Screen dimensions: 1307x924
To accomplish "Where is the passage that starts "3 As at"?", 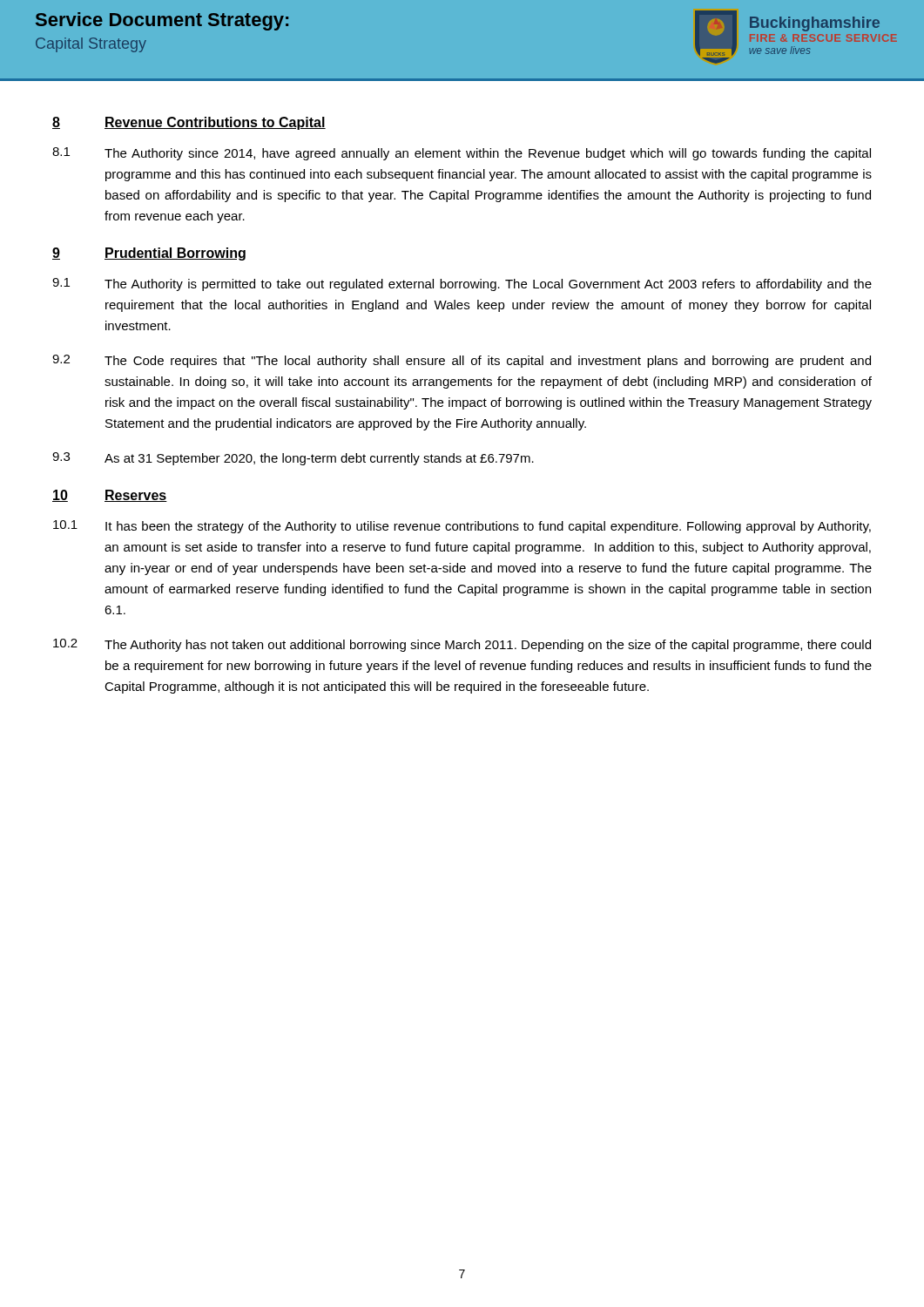I will [462, 458].
